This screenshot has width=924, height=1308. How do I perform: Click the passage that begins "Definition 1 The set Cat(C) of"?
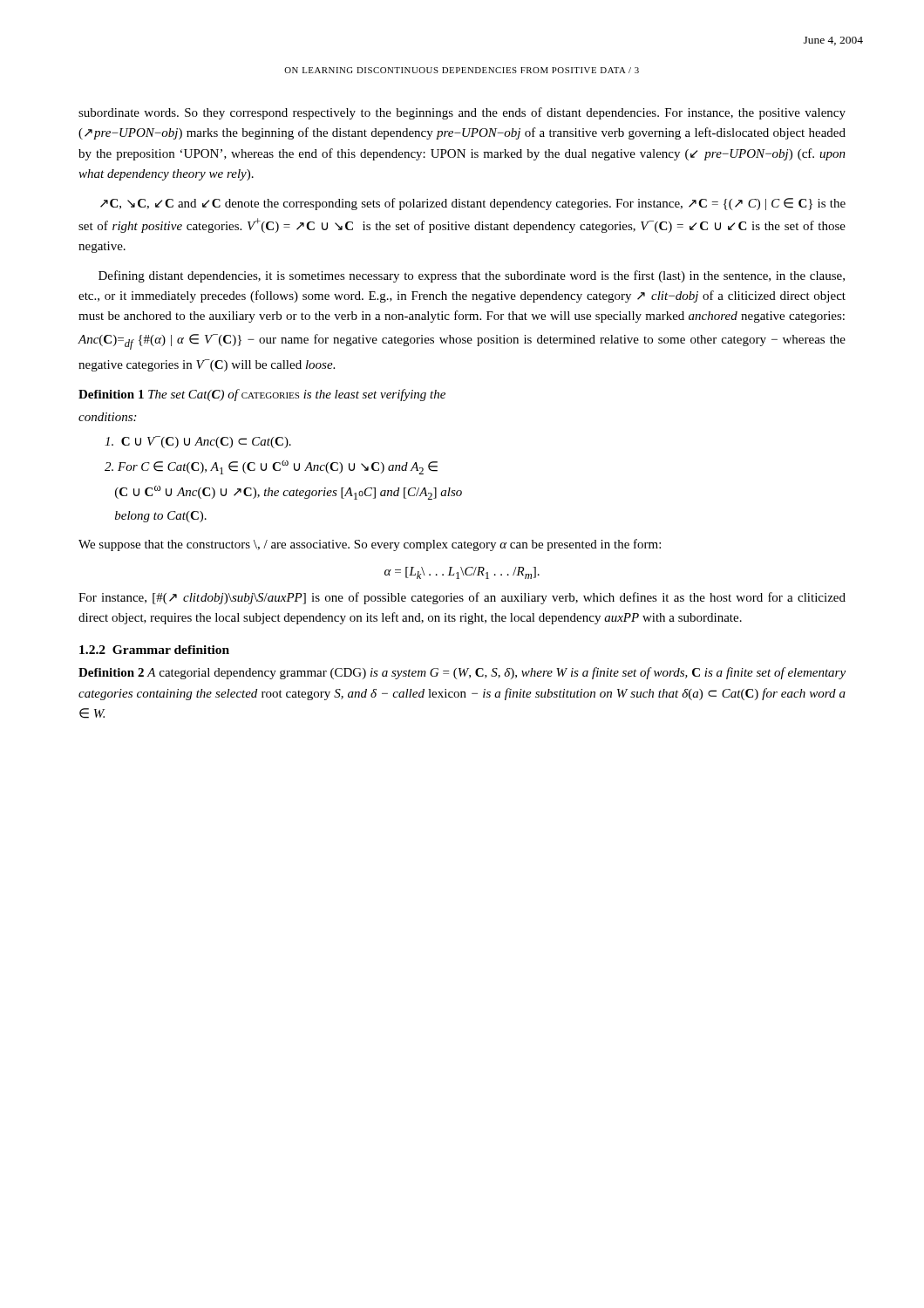pos(262,395)
